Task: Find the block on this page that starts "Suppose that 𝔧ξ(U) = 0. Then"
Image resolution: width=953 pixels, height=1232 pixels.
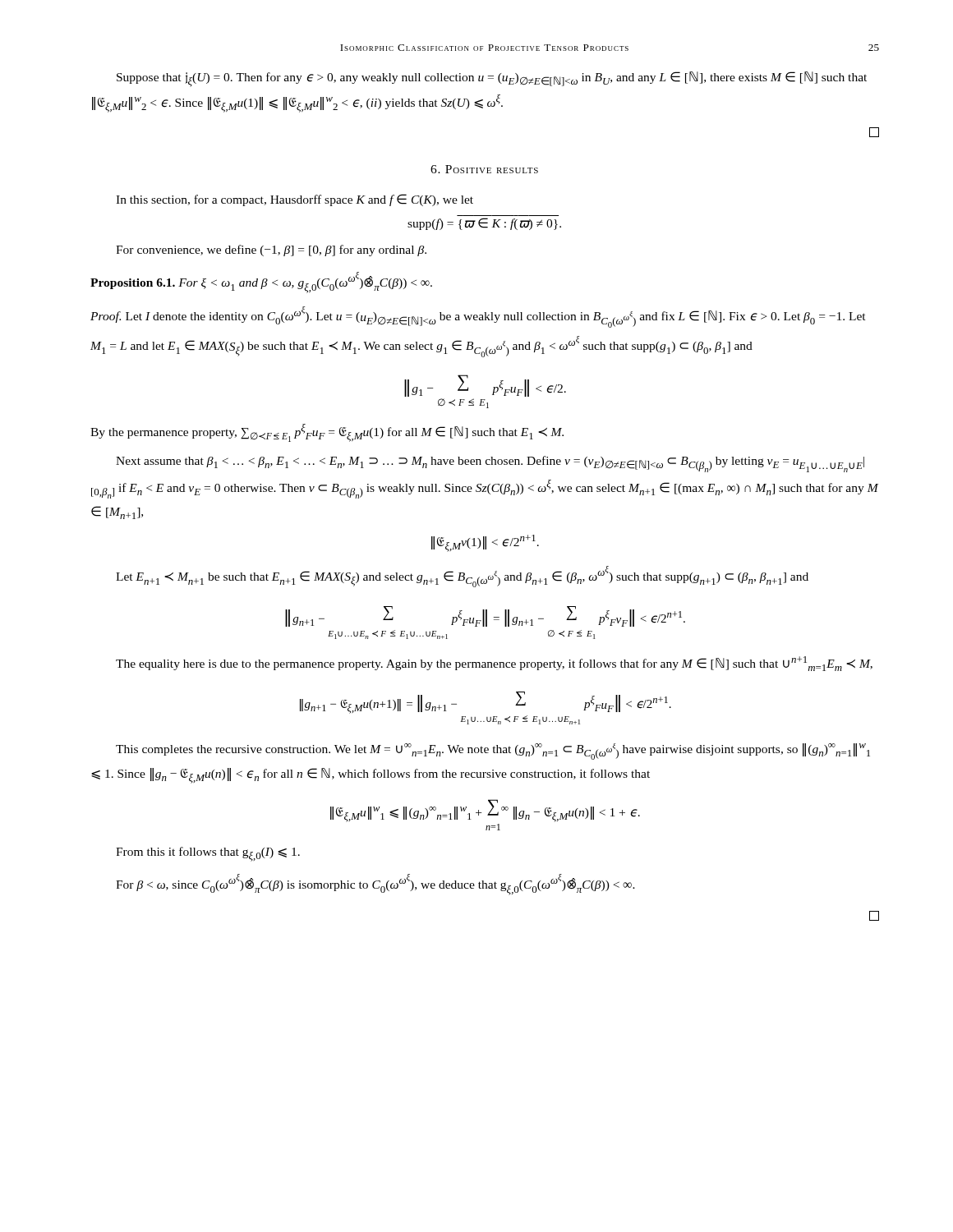Action: 485,91
